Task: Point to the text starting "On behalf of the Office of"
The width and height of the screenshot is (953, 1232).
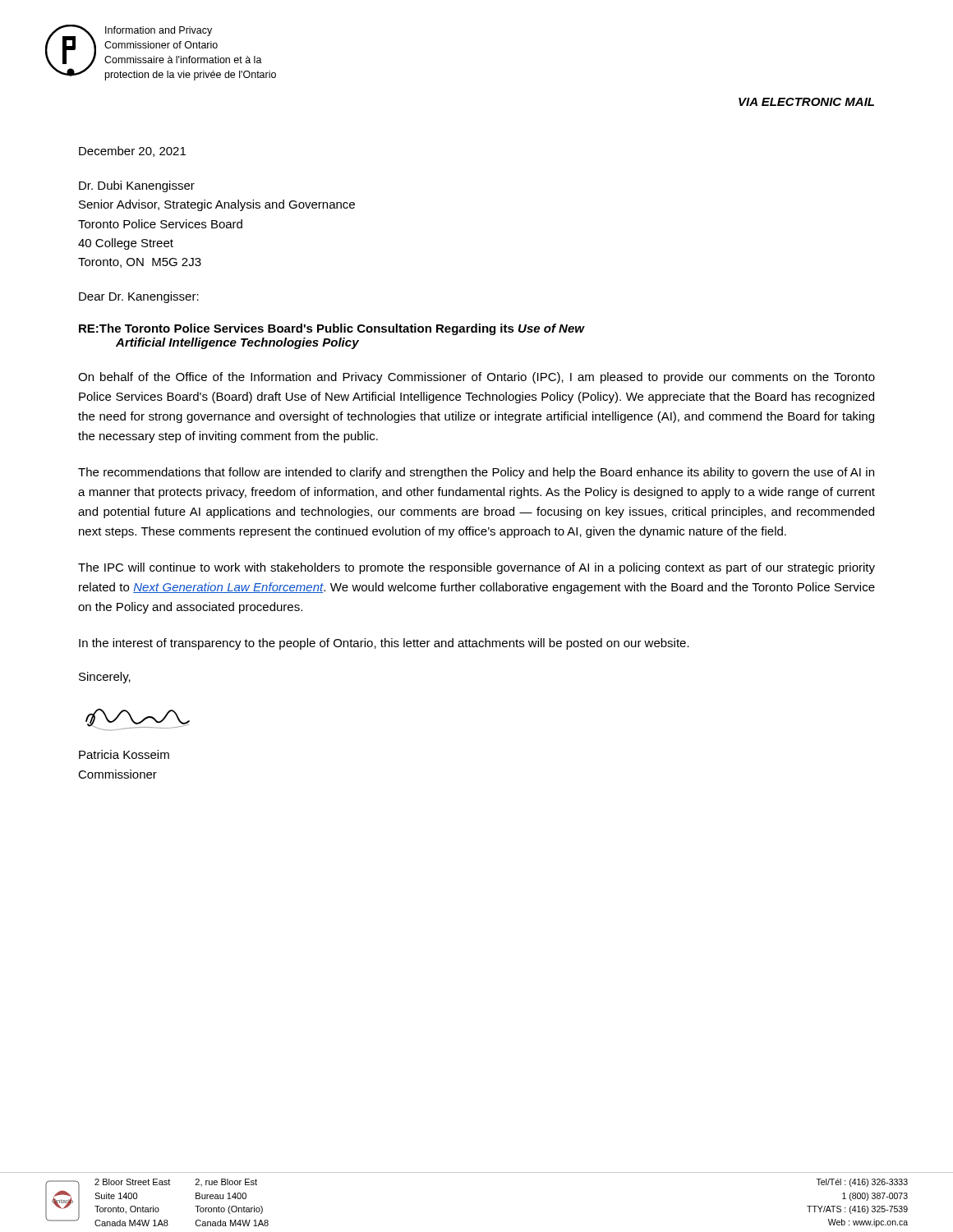Action: (476, 406)
